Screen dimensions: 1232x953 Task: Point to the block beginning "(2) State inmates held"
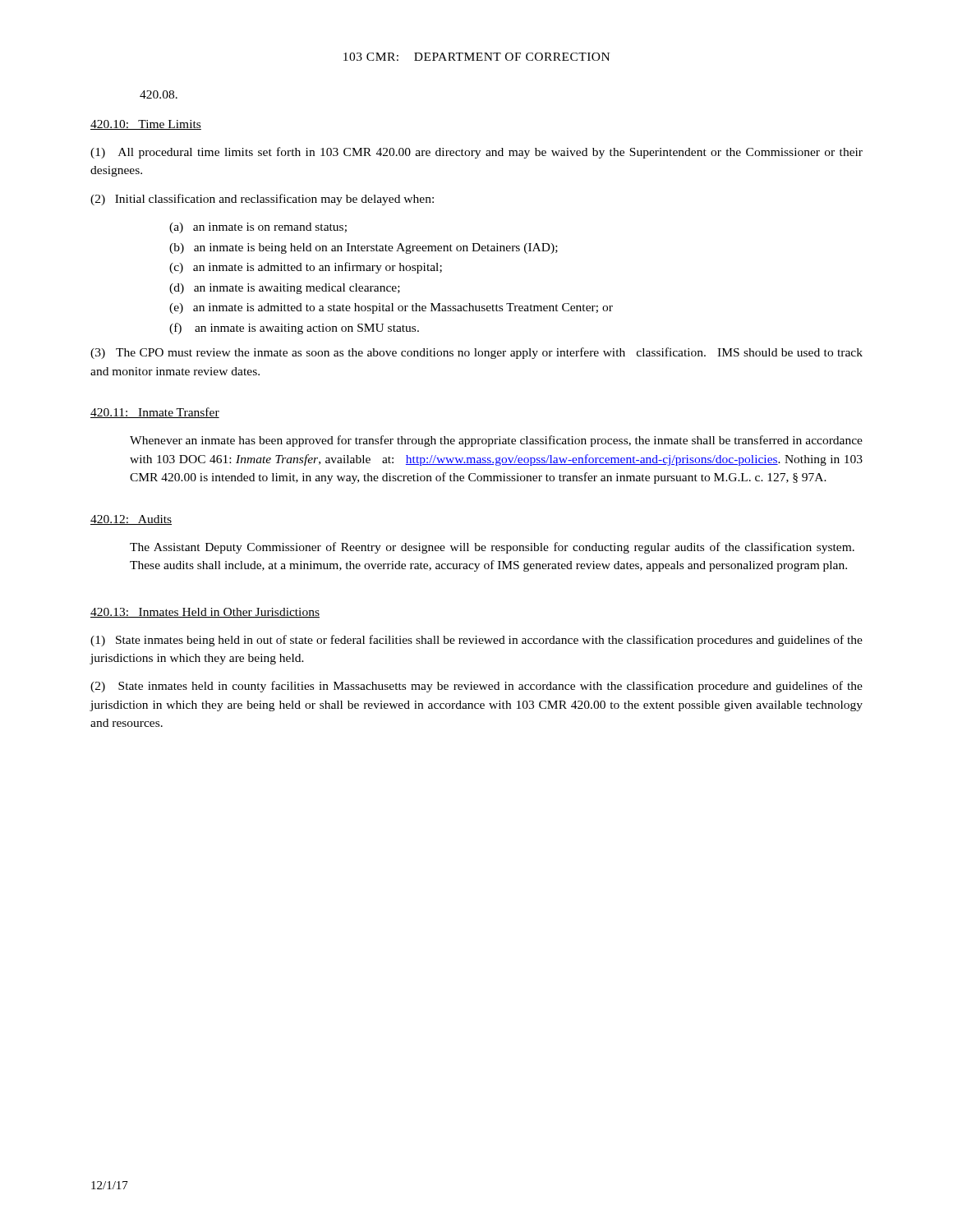476,704
